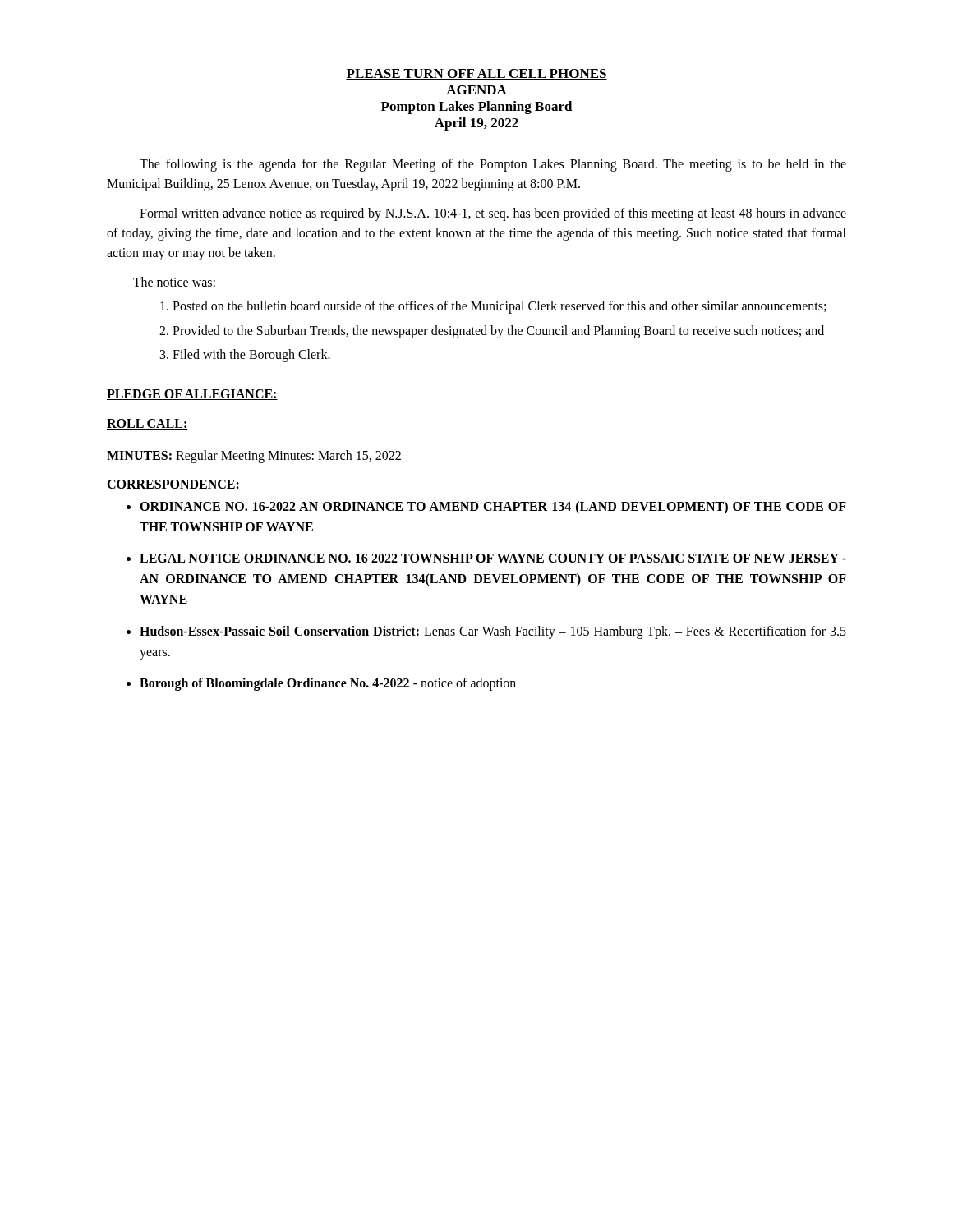953x1232 pixels.
Task: Locate the text "PLEDGE OF ALLEGIANCE:"
Action: click(x=192, y=394)
